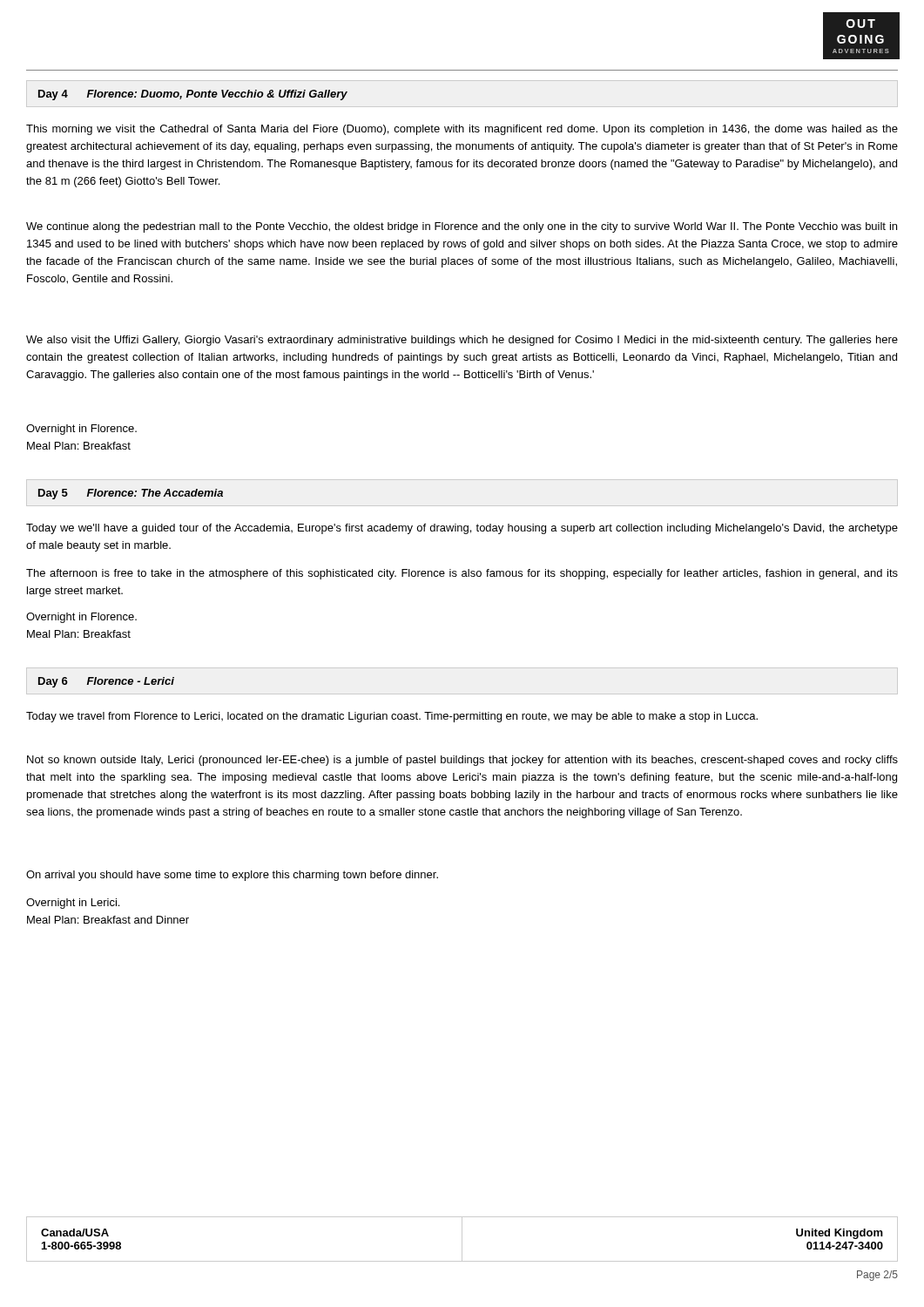924x1307 pixels.
Task: Navigate to the passage starting "Day 5 Florence: The Accademia"
Action: click(130, 493)
